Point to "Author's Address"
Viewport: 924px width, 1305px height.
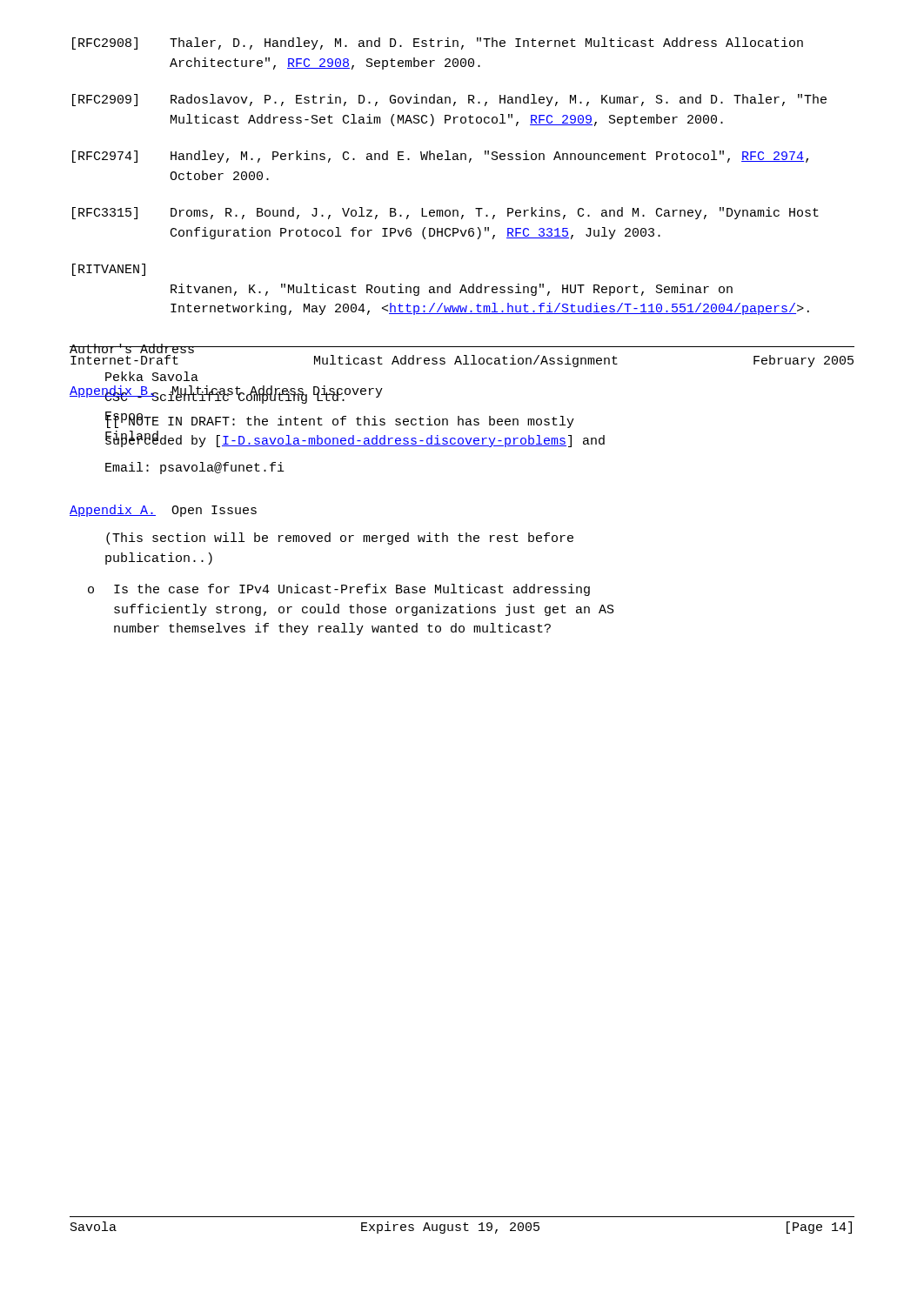click(x=132, y=350)
